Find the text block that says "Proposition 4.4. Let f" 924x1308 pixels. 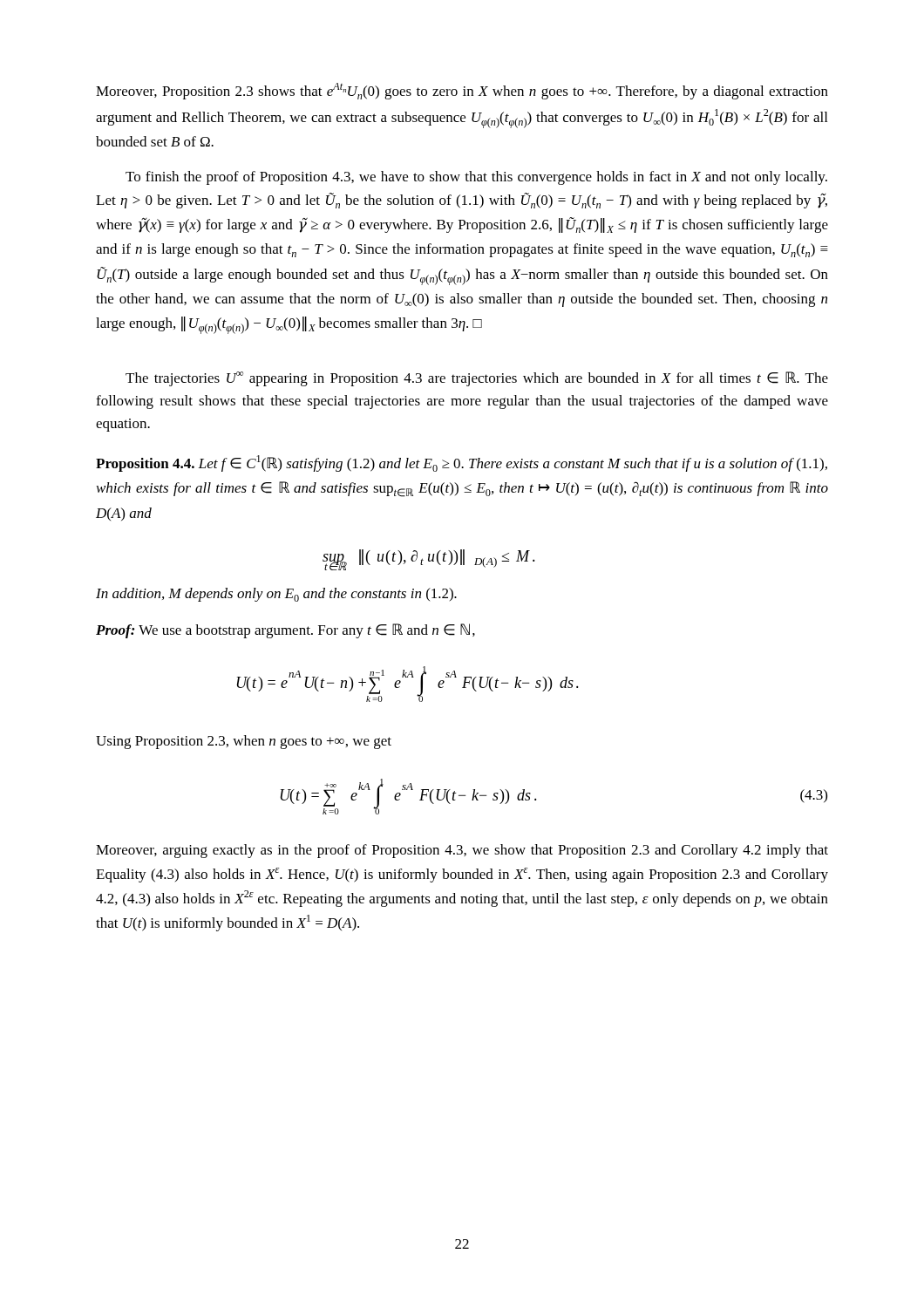[x=462, y=488]
